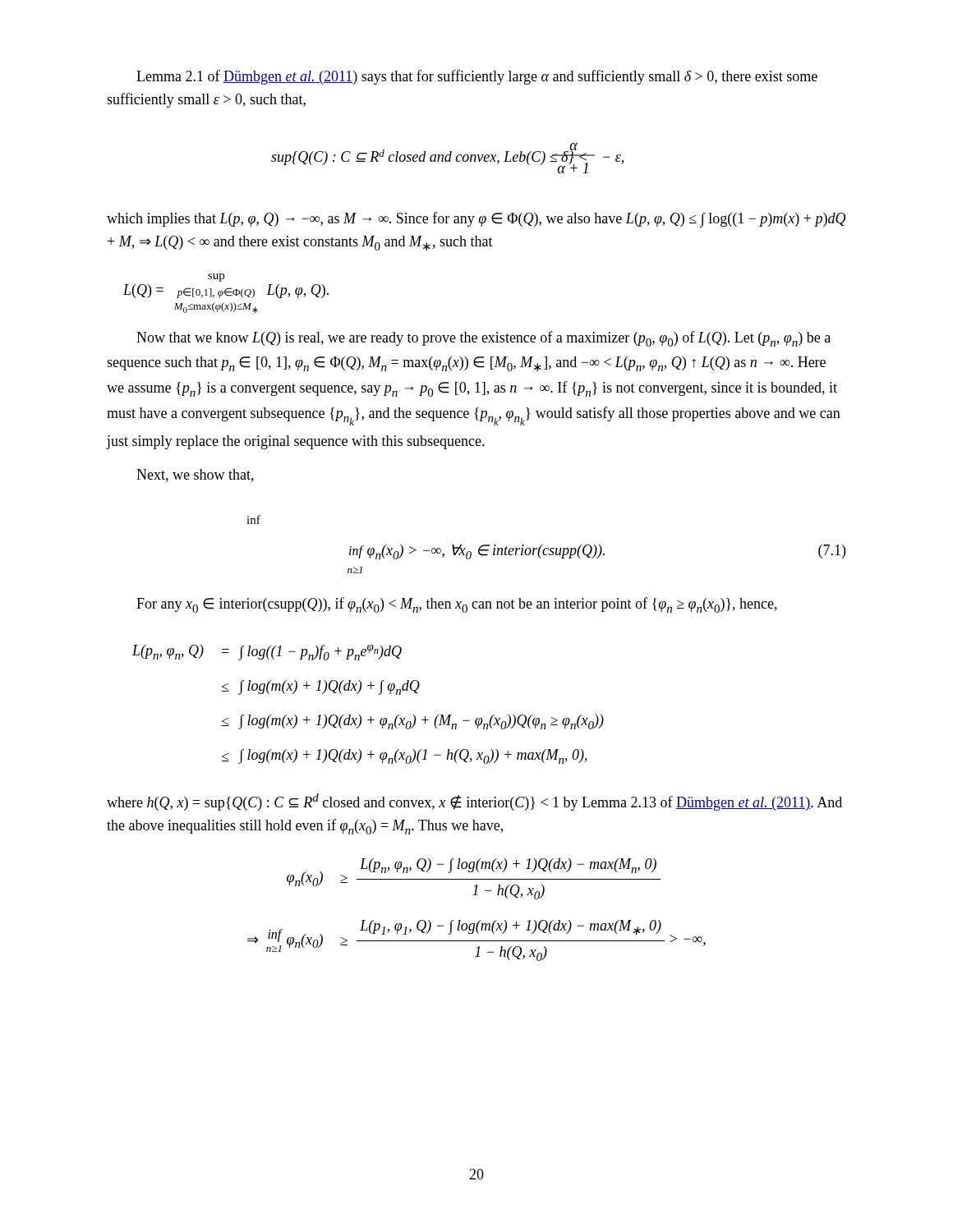Where is the passage that starts "For any x0"?
The image size is (953, 1232).
(476, 606)
